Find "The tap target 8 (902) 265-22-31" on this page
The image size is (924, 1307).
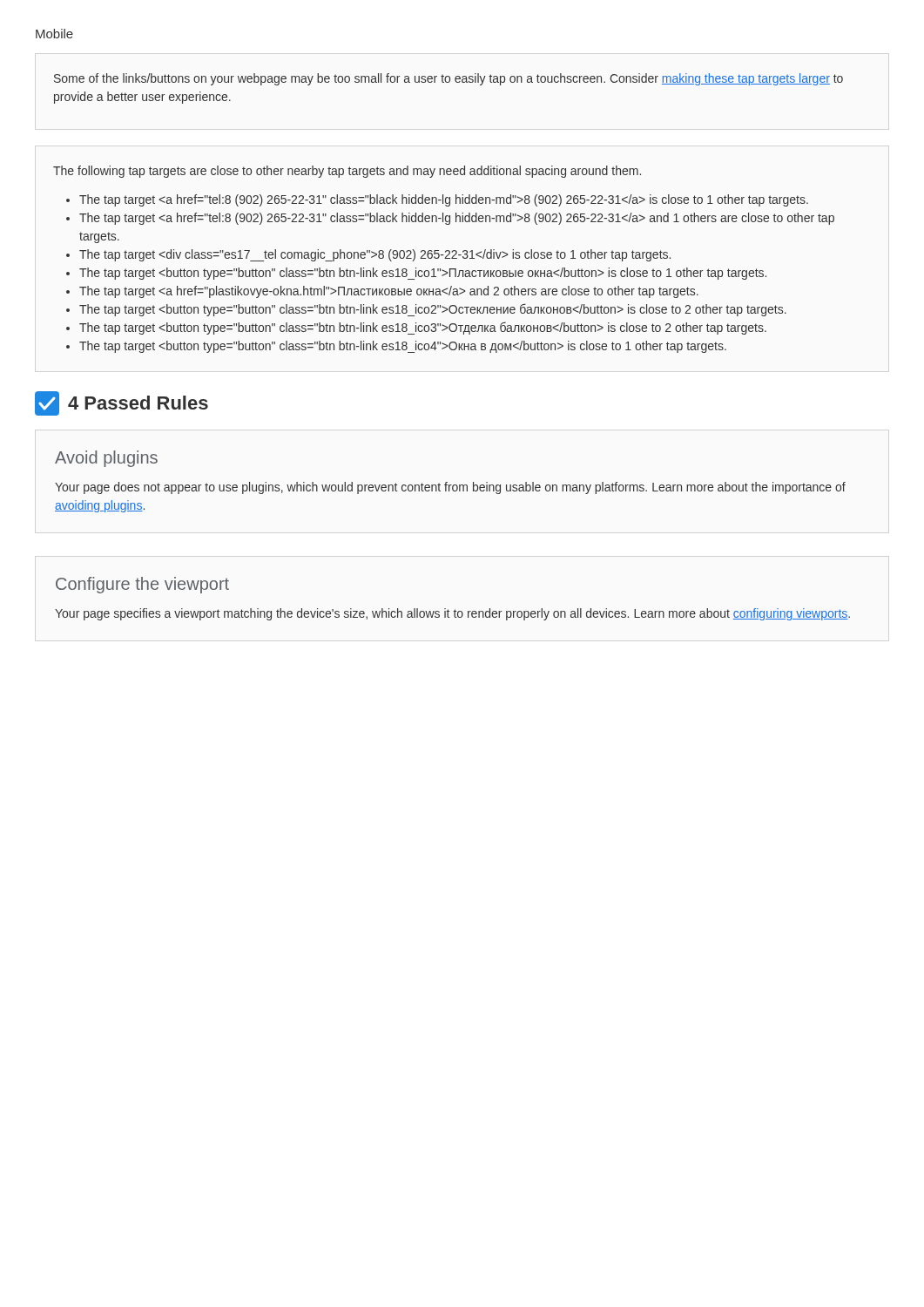pyautogui.click(x=475, y=255)
